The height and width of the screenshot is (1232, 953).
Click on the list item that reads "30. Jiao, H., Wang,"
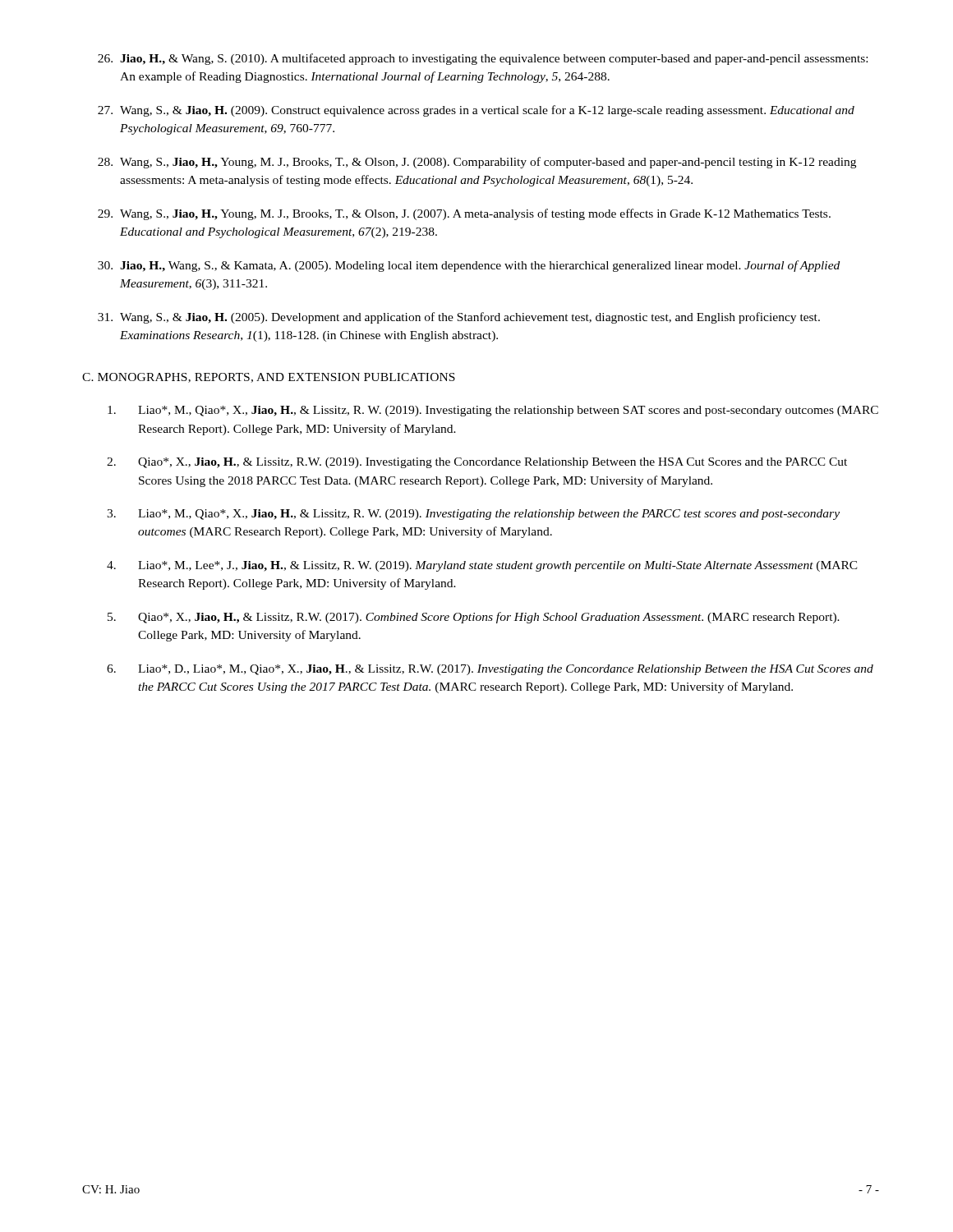481,274
